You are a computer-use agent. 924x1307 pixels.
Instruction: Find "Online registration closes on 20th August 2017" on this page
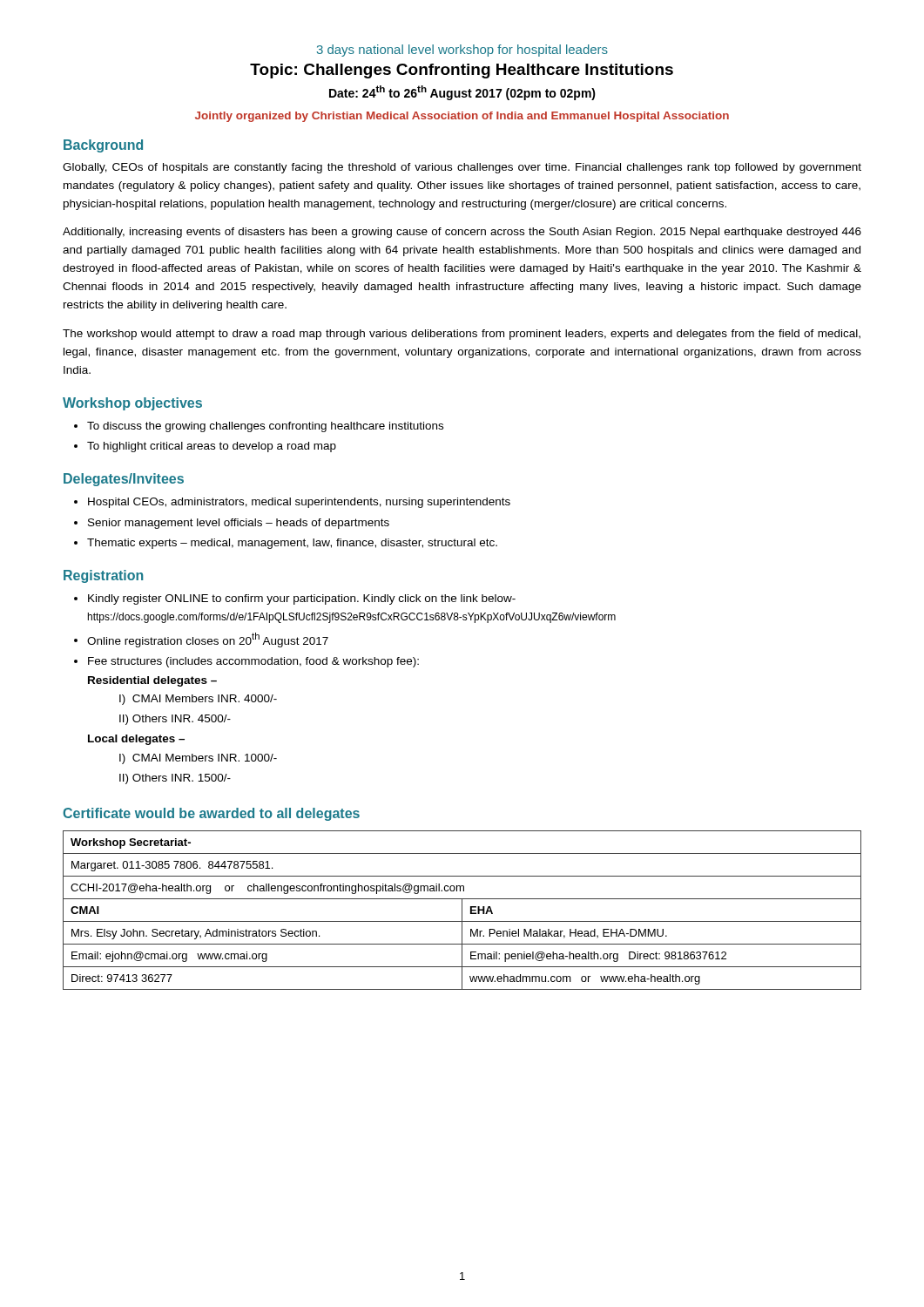click(208, 640)
